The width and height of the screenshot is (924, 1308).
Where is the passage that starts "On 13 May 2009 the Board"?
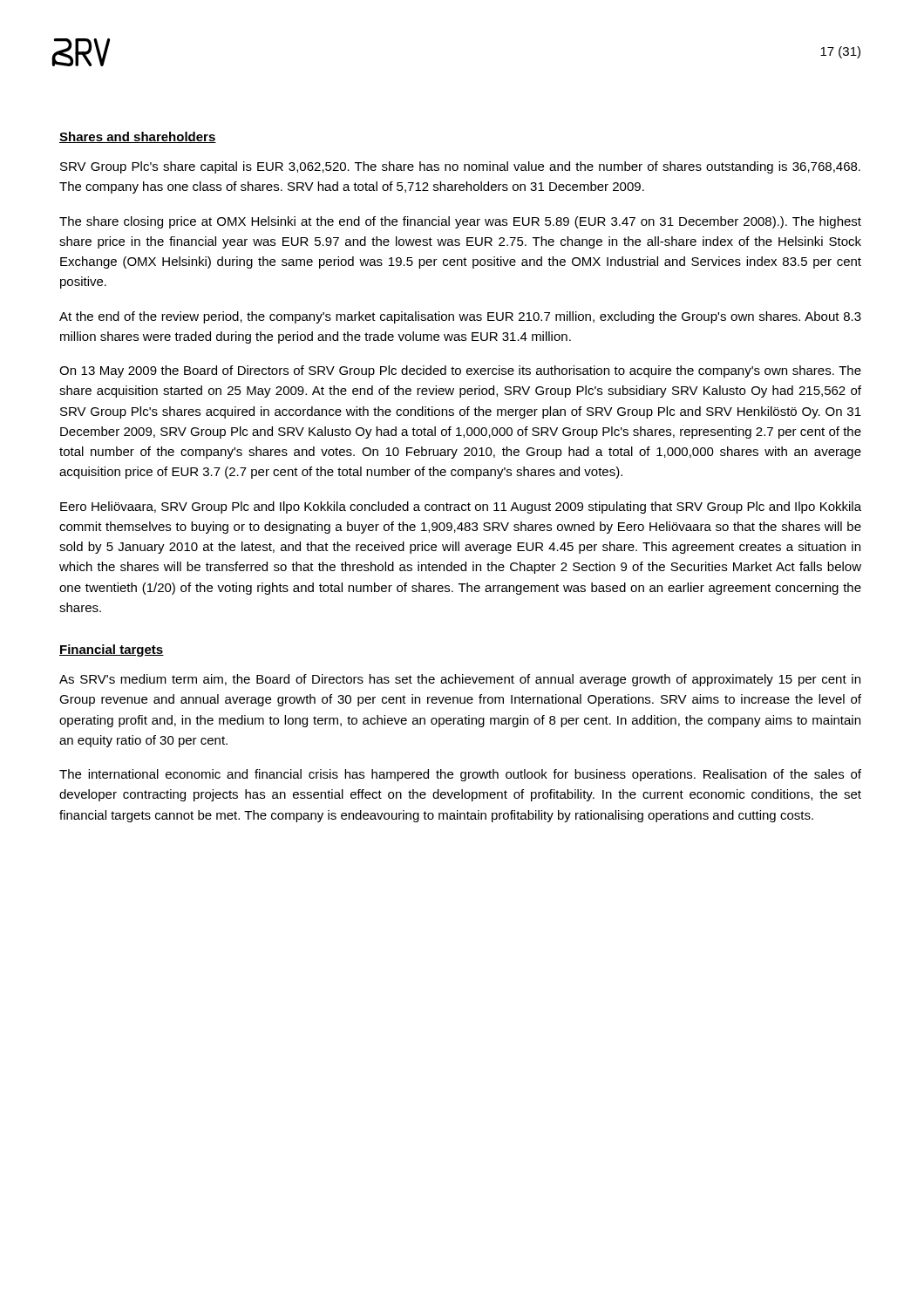coord(460,421)
